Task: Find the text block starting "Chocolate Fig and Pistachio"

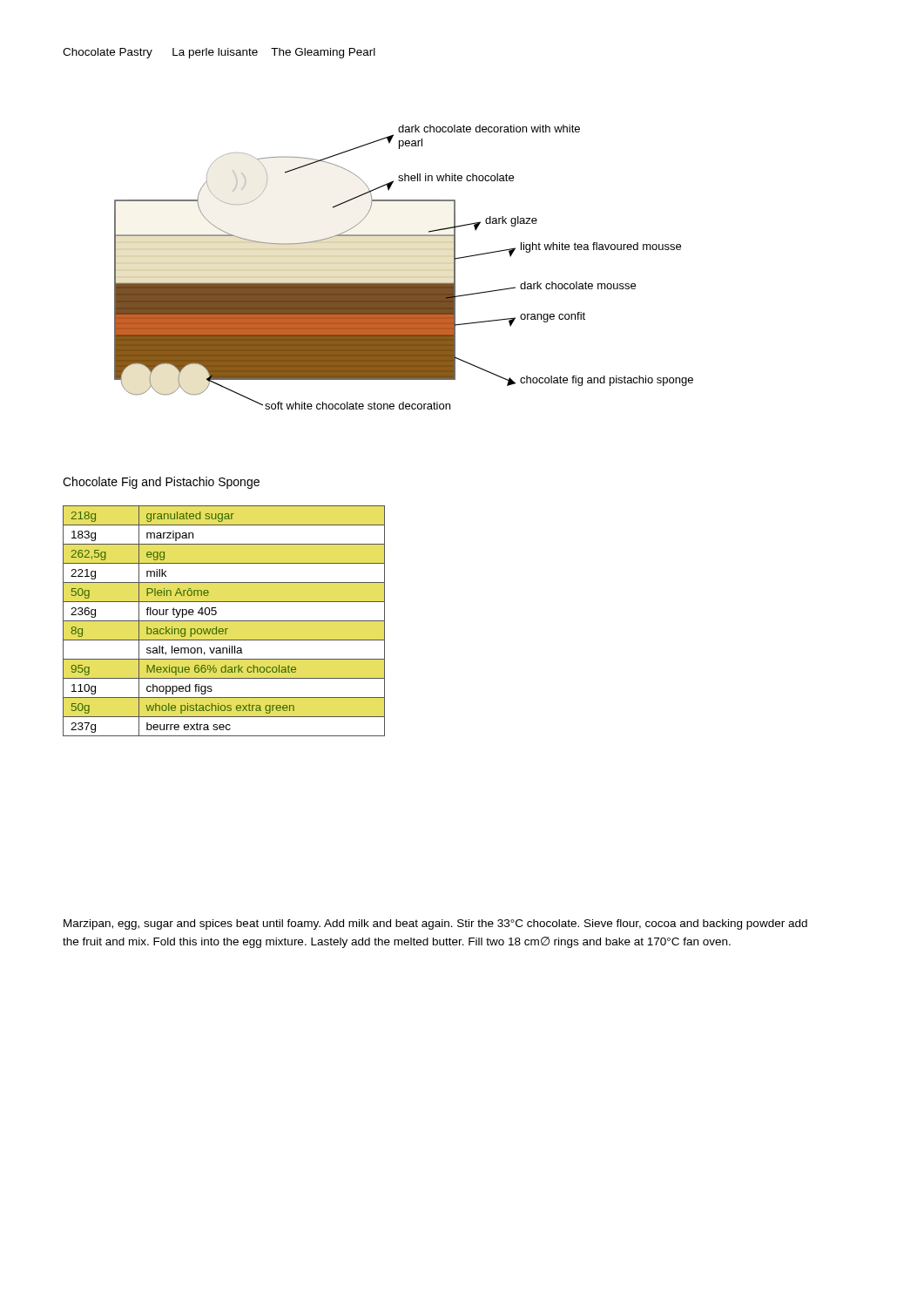Action: click(x=161, y=482)
